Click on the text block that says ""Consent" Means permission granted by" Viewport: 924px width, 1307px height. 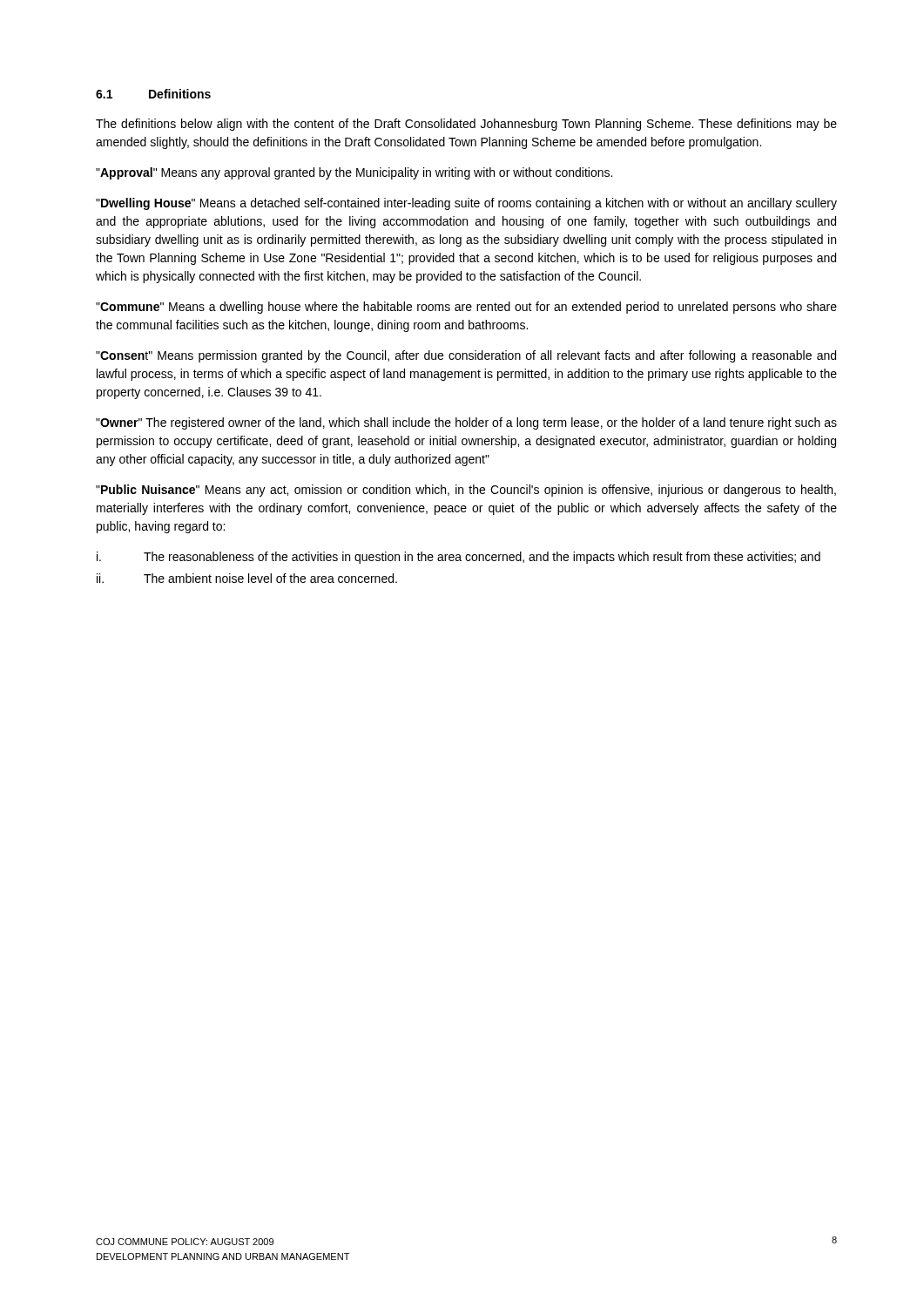pyautogui.click(x=466, y=374)
